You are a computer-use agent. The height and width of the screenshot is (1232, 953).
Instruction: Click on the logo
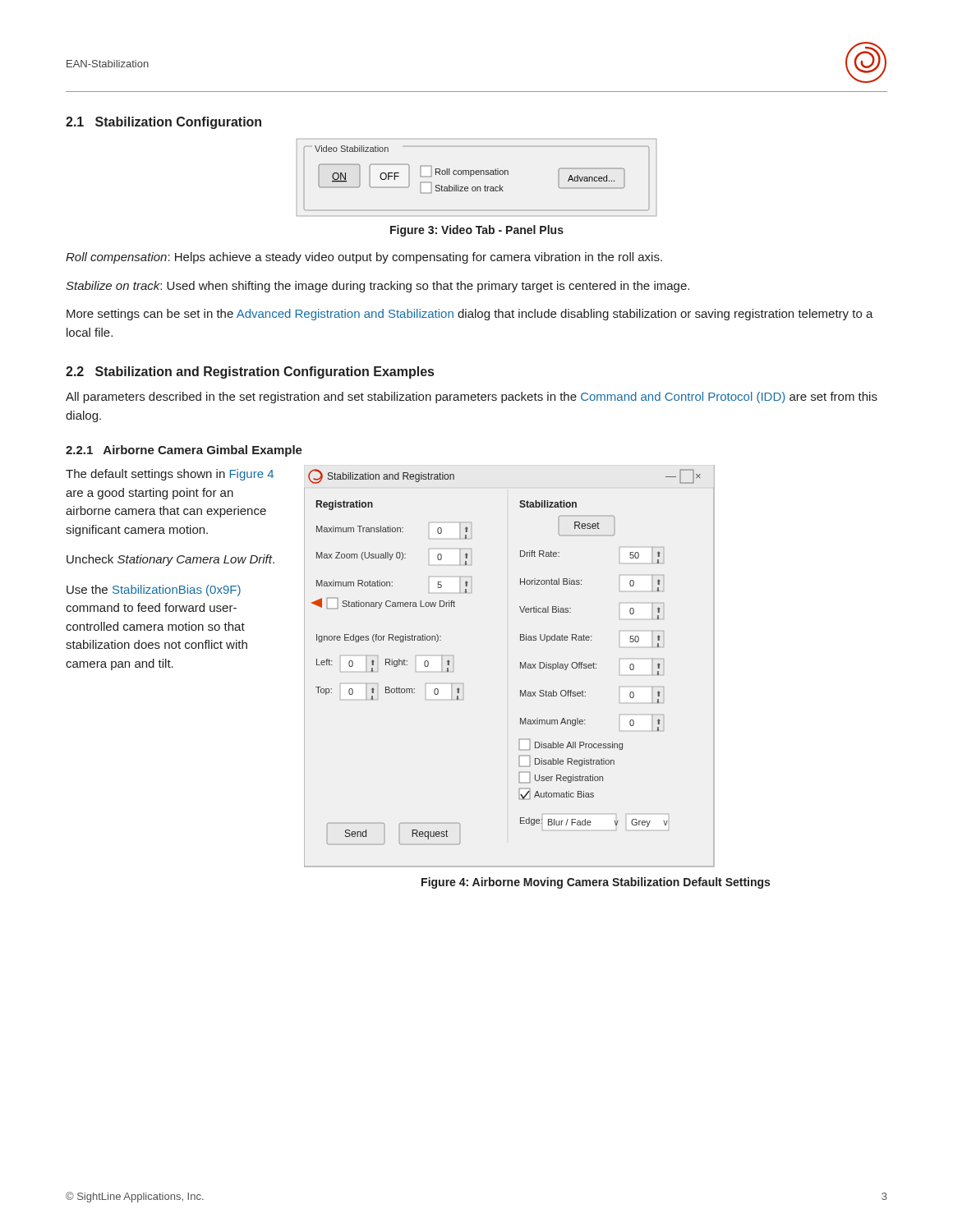(866, 64)
